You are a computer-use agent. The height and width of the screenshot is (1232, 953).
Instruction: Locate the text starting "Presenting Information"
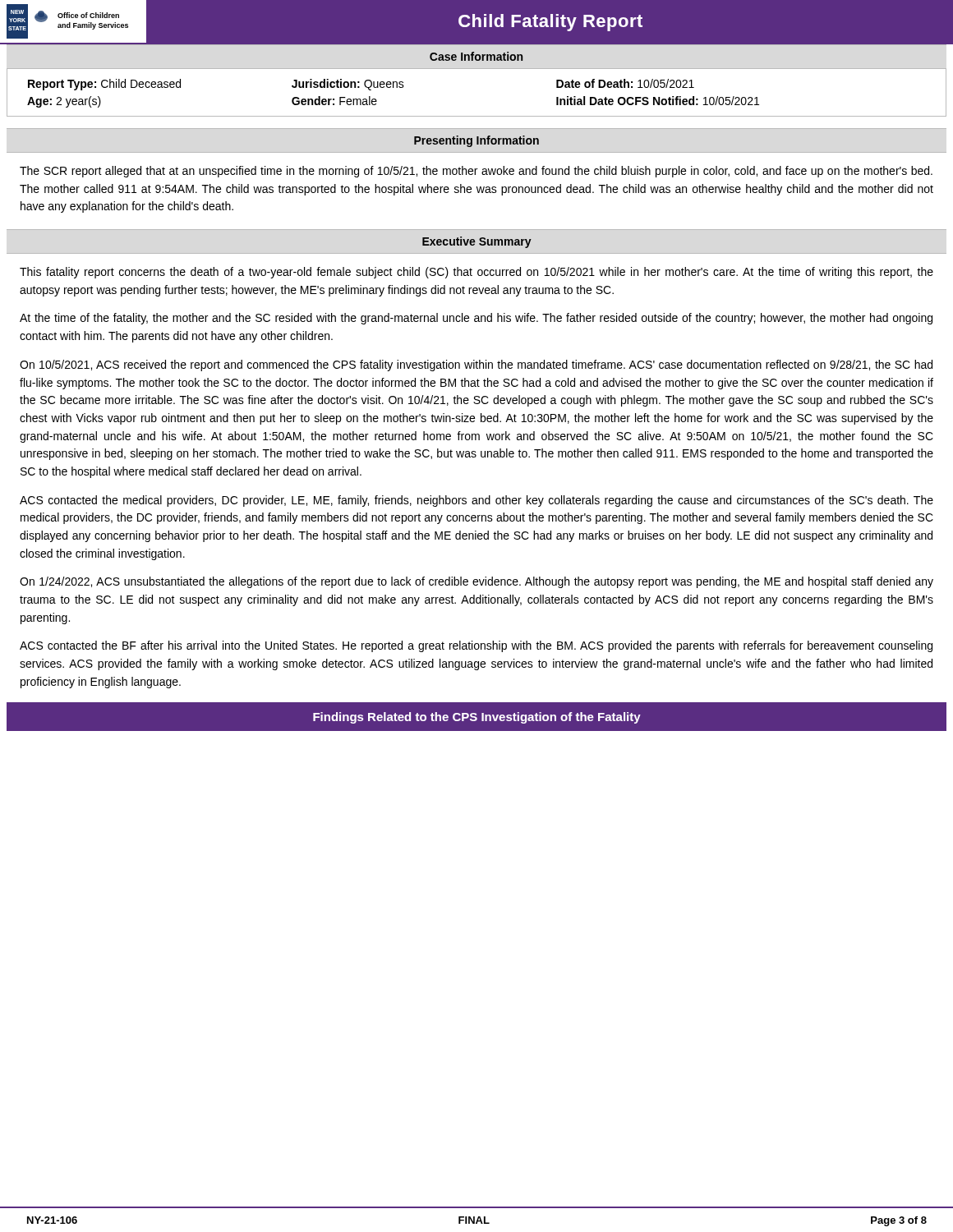point(476,140)
